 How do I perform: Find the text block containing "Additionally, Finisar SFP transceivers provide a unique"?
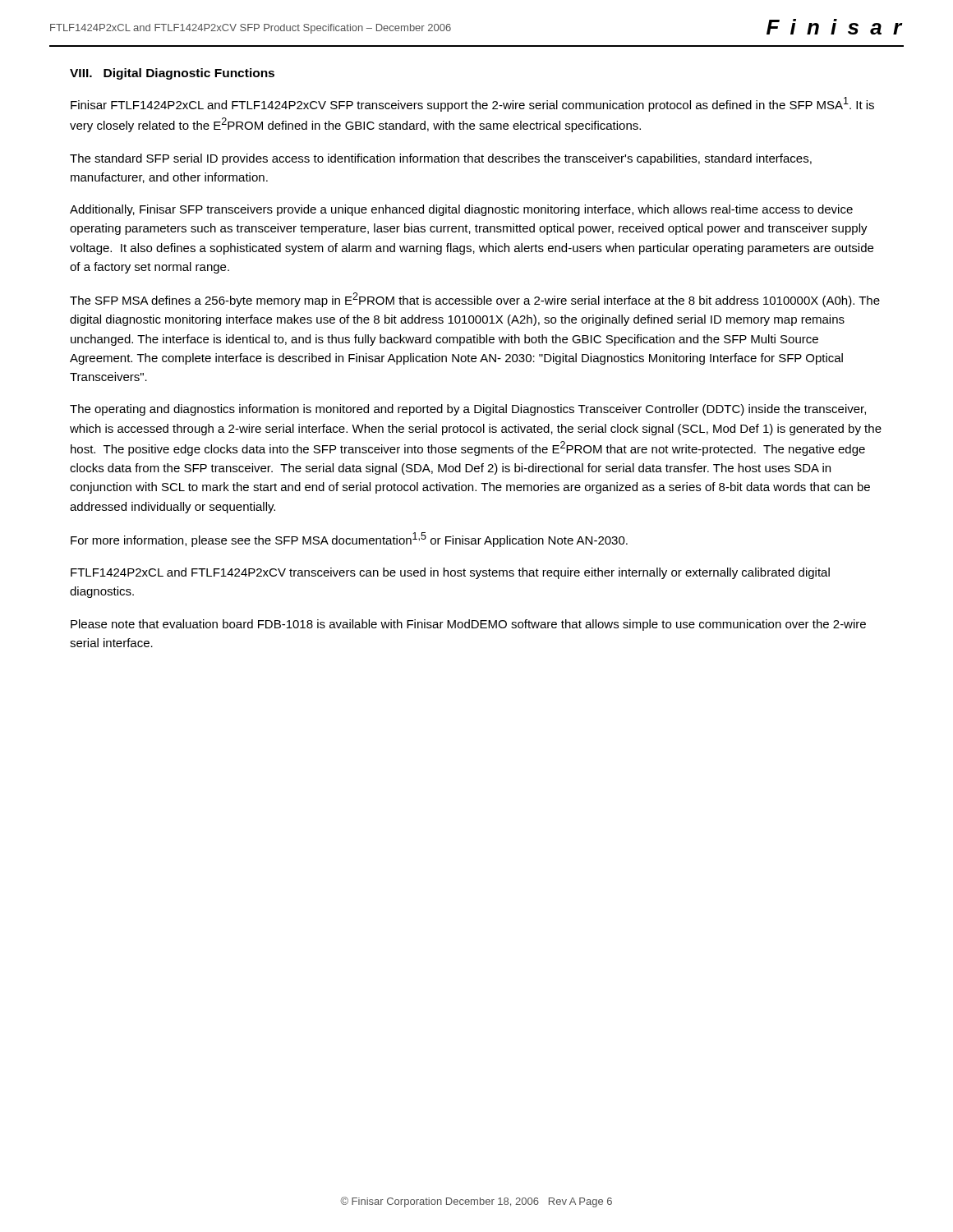tap(472, 238)
